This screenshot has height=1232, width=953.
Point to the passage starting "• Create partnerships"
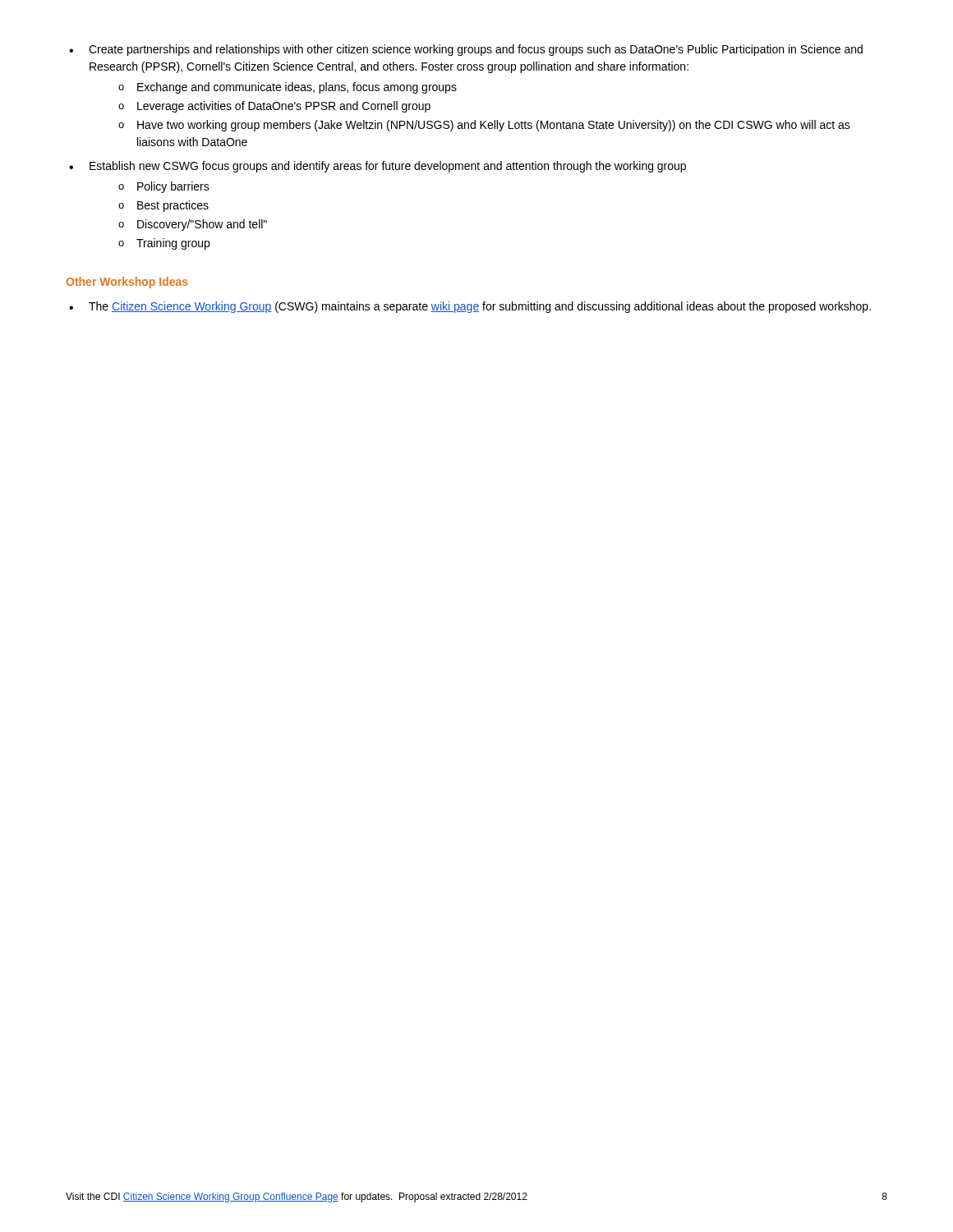466,50
